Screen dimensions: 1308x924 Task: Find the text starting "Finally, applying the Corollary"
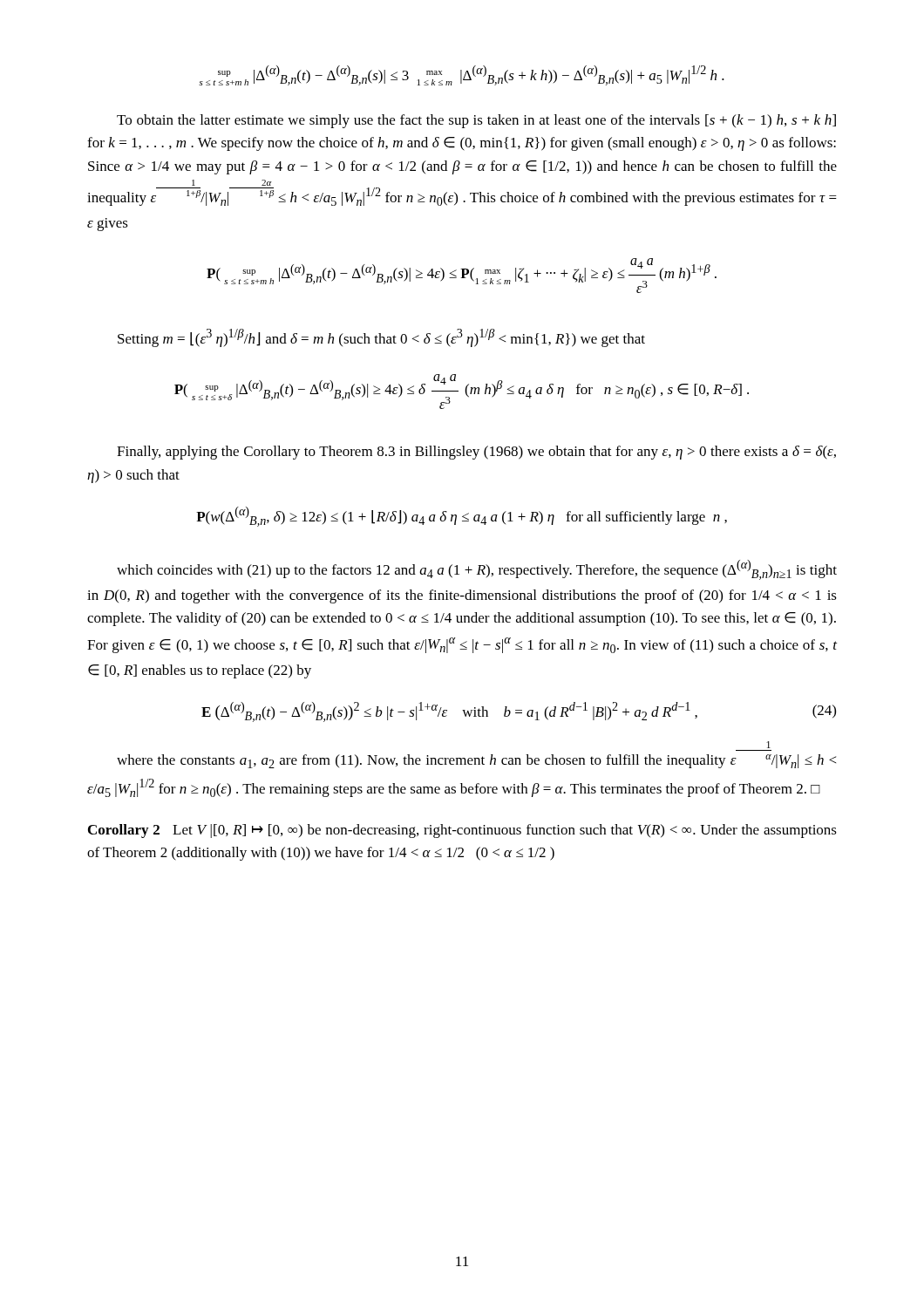tap(462, 463)
